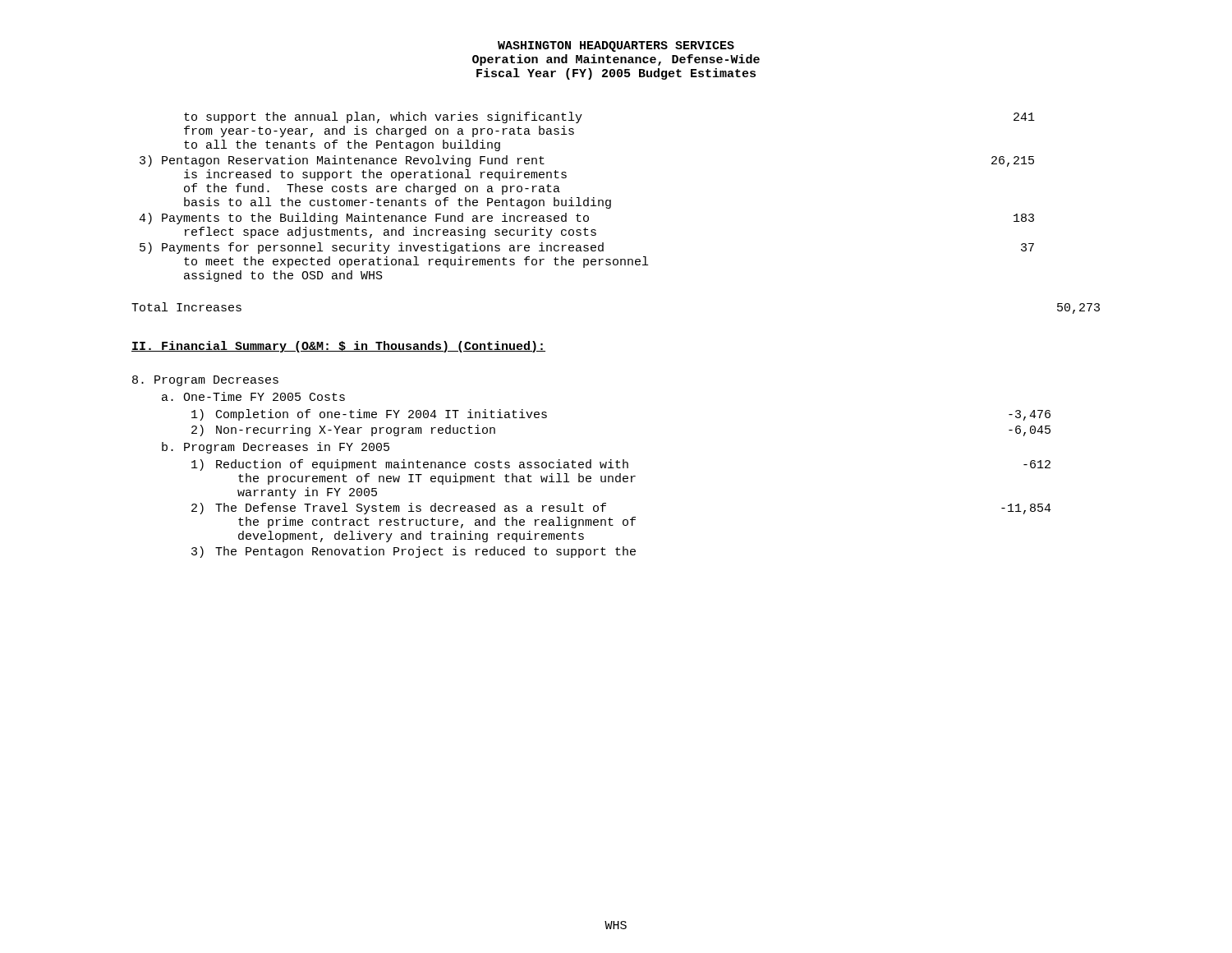This screenshot has height=953, width=1232.
Task: Point to the block beginning "b. Program Decreases in FY"
Action: point(276,448)
